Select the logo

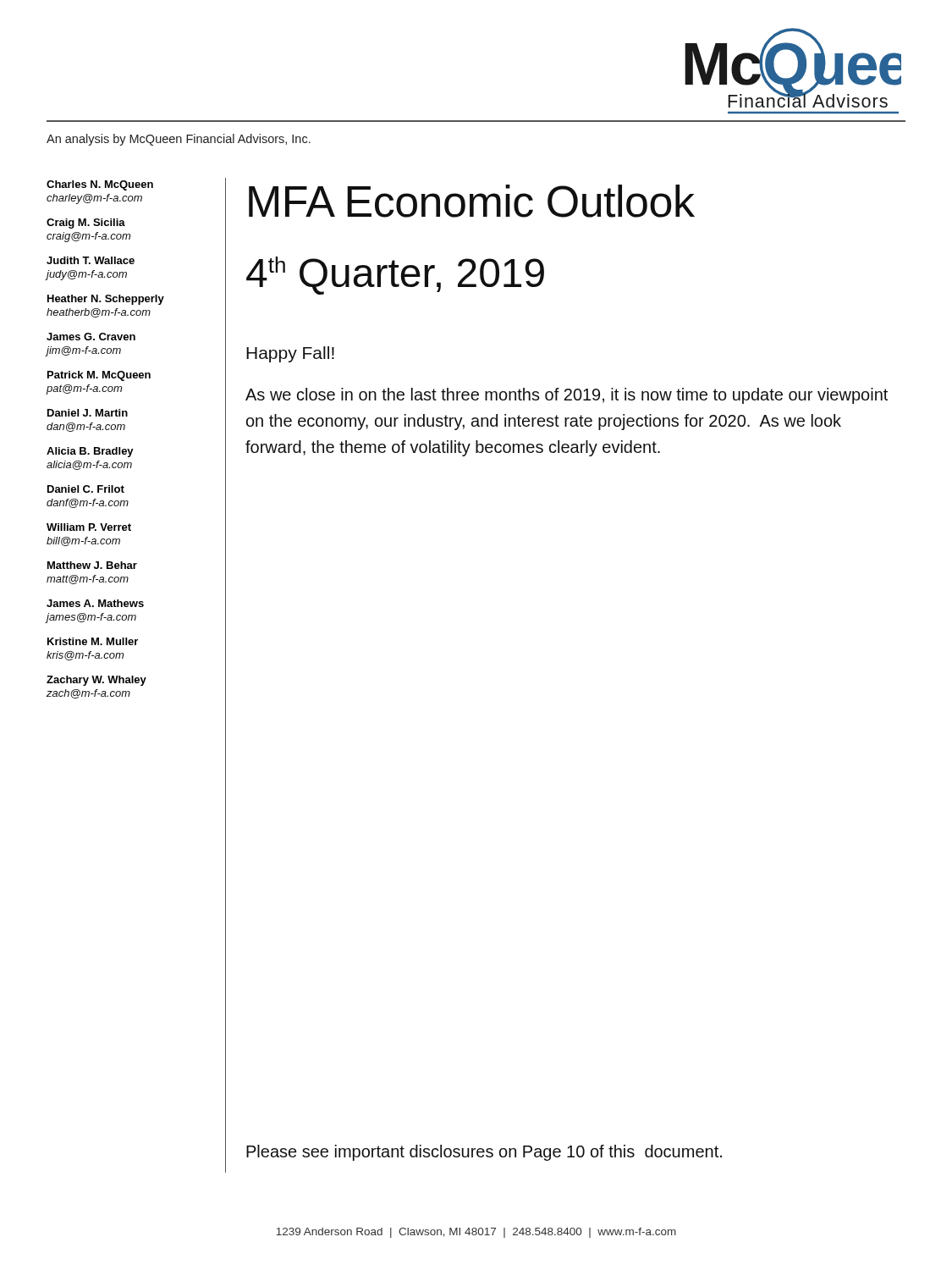(x=793, y=72)
